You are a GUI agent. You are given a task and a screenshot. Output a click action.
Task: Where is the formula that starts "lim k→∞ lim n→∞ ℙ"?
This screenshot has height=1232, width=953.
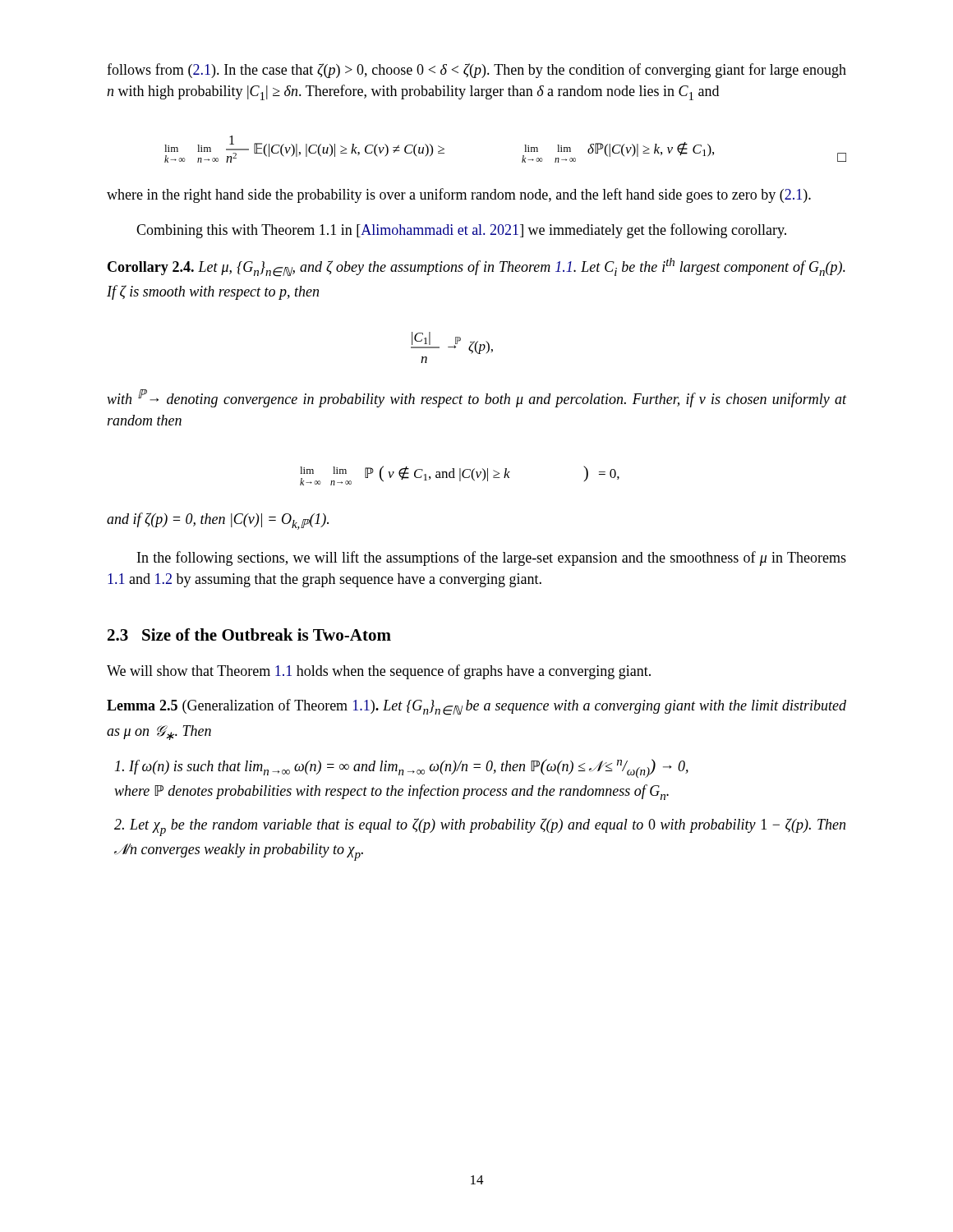pos(476,470)
